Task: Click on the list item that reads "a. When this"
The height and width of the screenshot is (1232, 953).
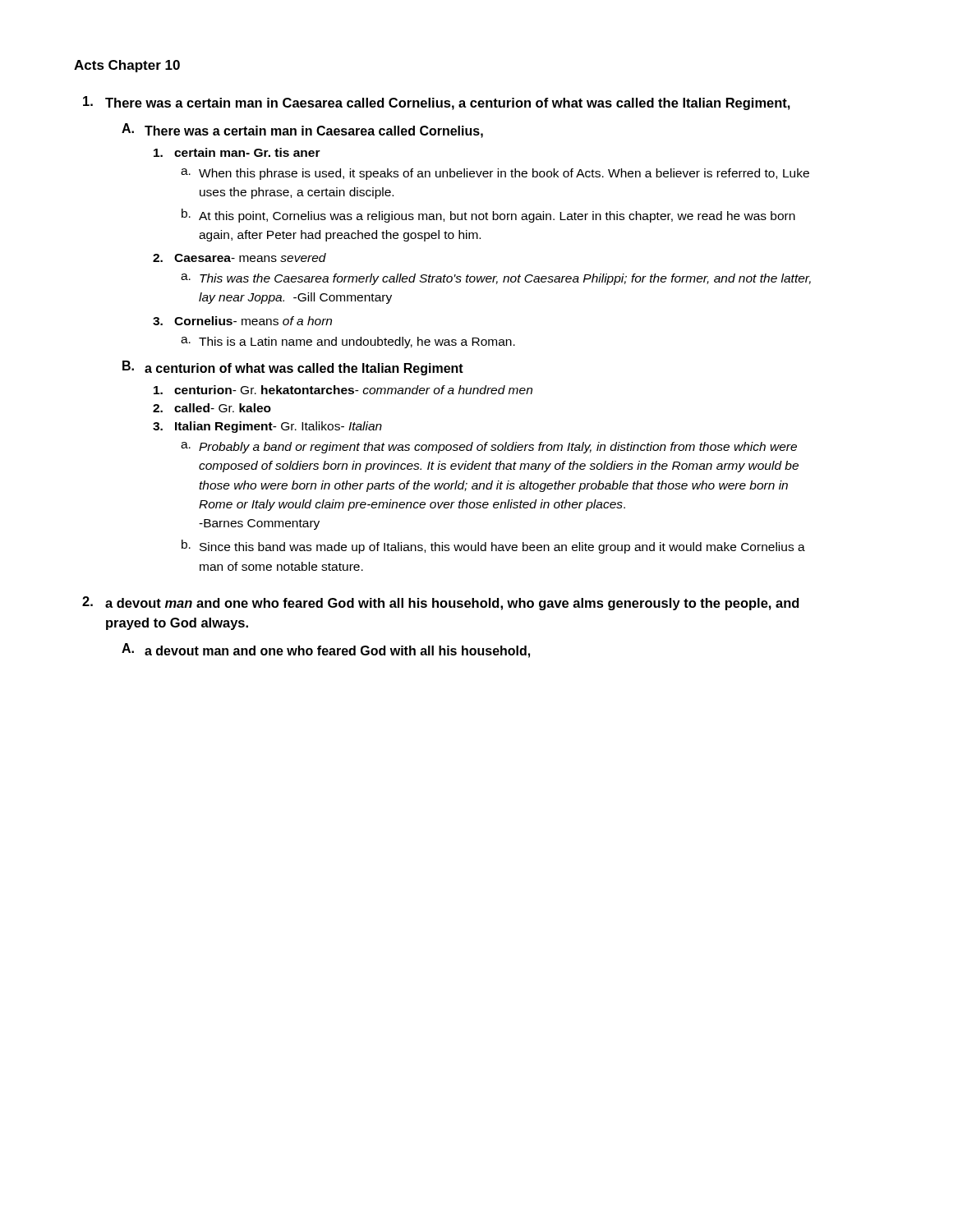Action: coord(502,183)
